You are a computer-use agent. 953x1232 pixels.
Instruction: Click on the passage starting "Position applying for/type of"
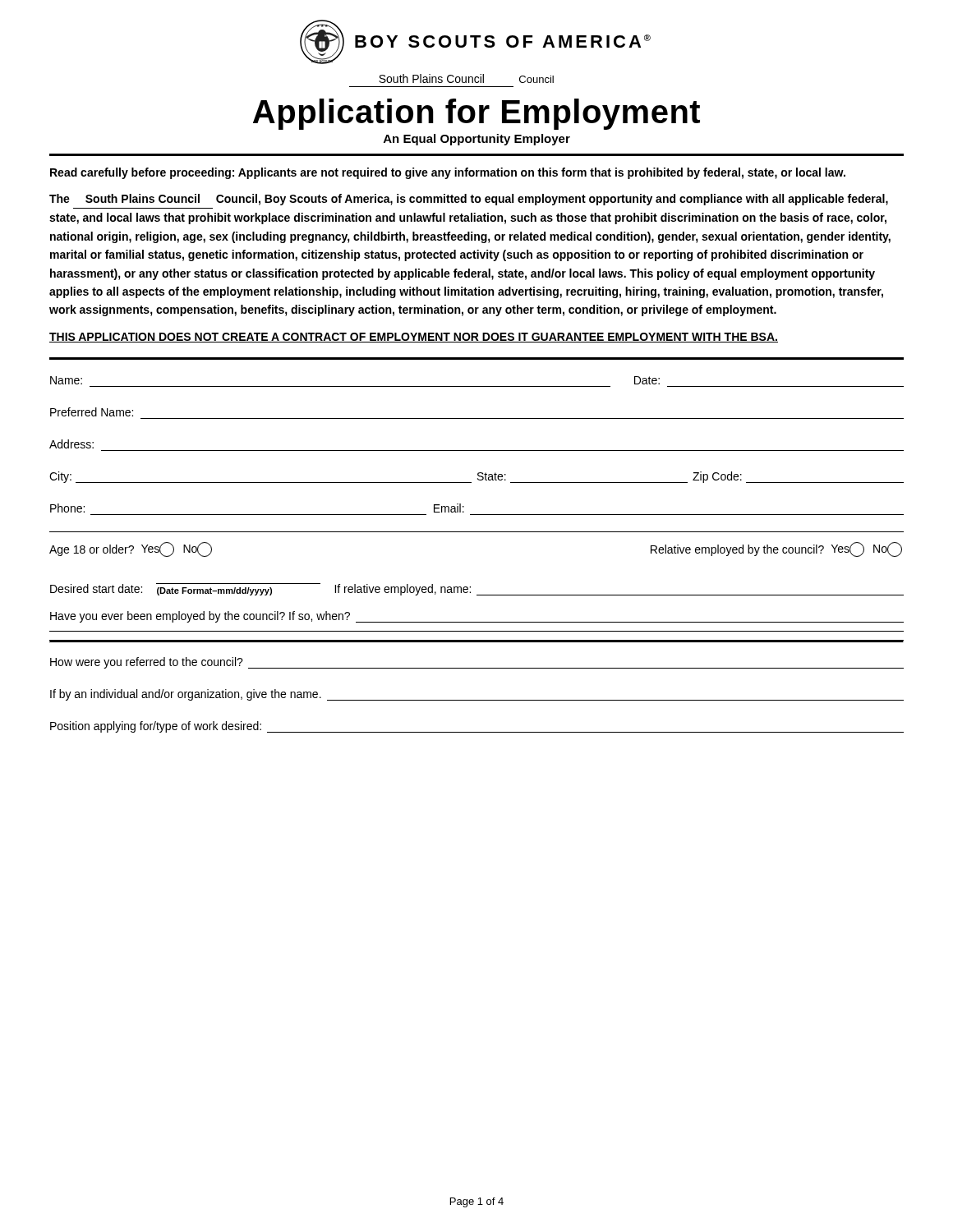point(476,725)
